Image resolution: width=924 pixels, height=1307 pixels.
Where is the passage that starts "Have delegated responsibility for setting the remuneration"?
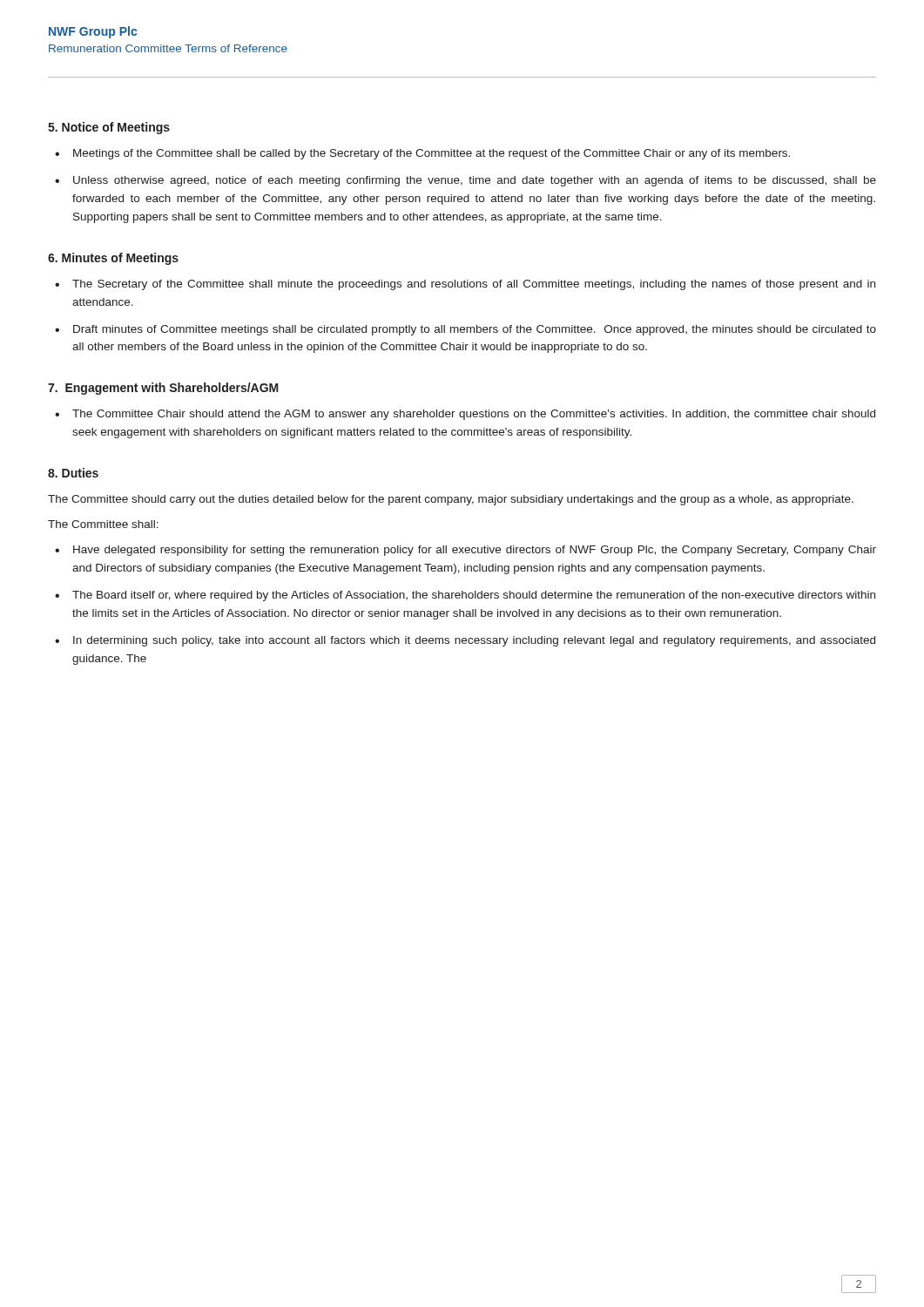tap(474, 559)
